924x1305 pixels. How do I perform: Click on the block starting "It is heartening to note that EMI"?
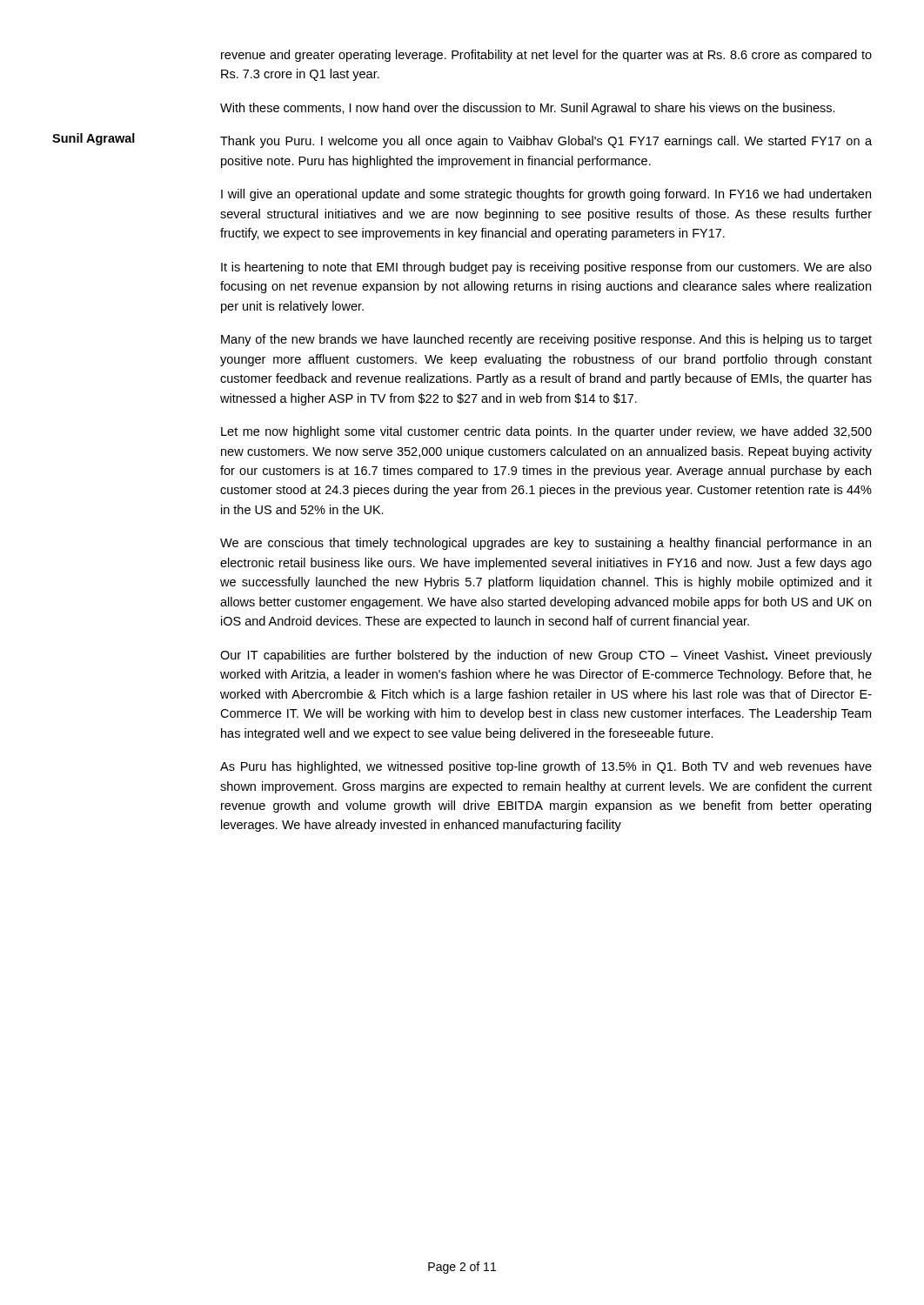pyautogui.click(x=546, y=286)
